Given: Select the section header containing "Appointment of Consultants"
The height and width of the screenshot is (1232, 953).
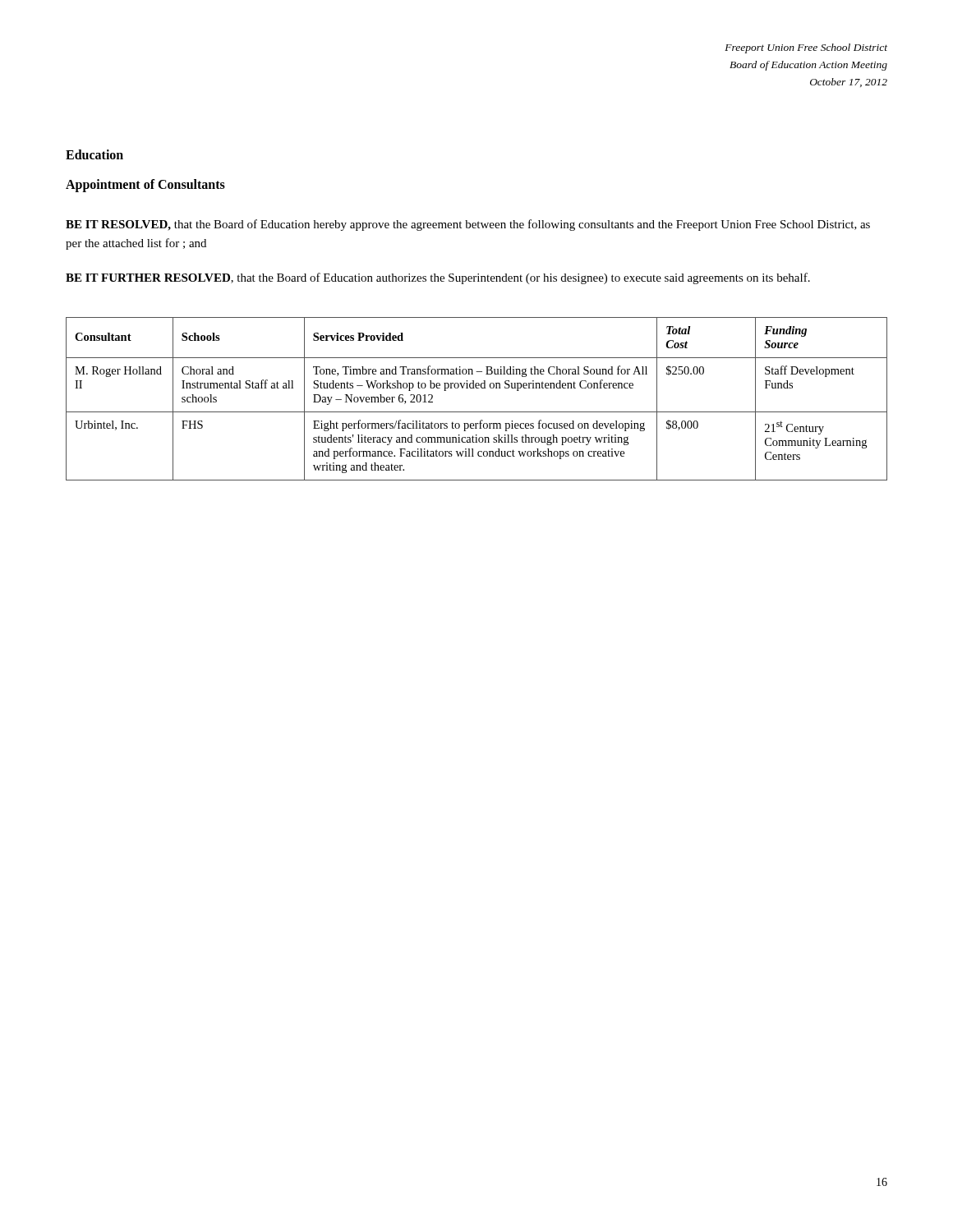Looking at the screenshot, I should [x=145, y=184].
